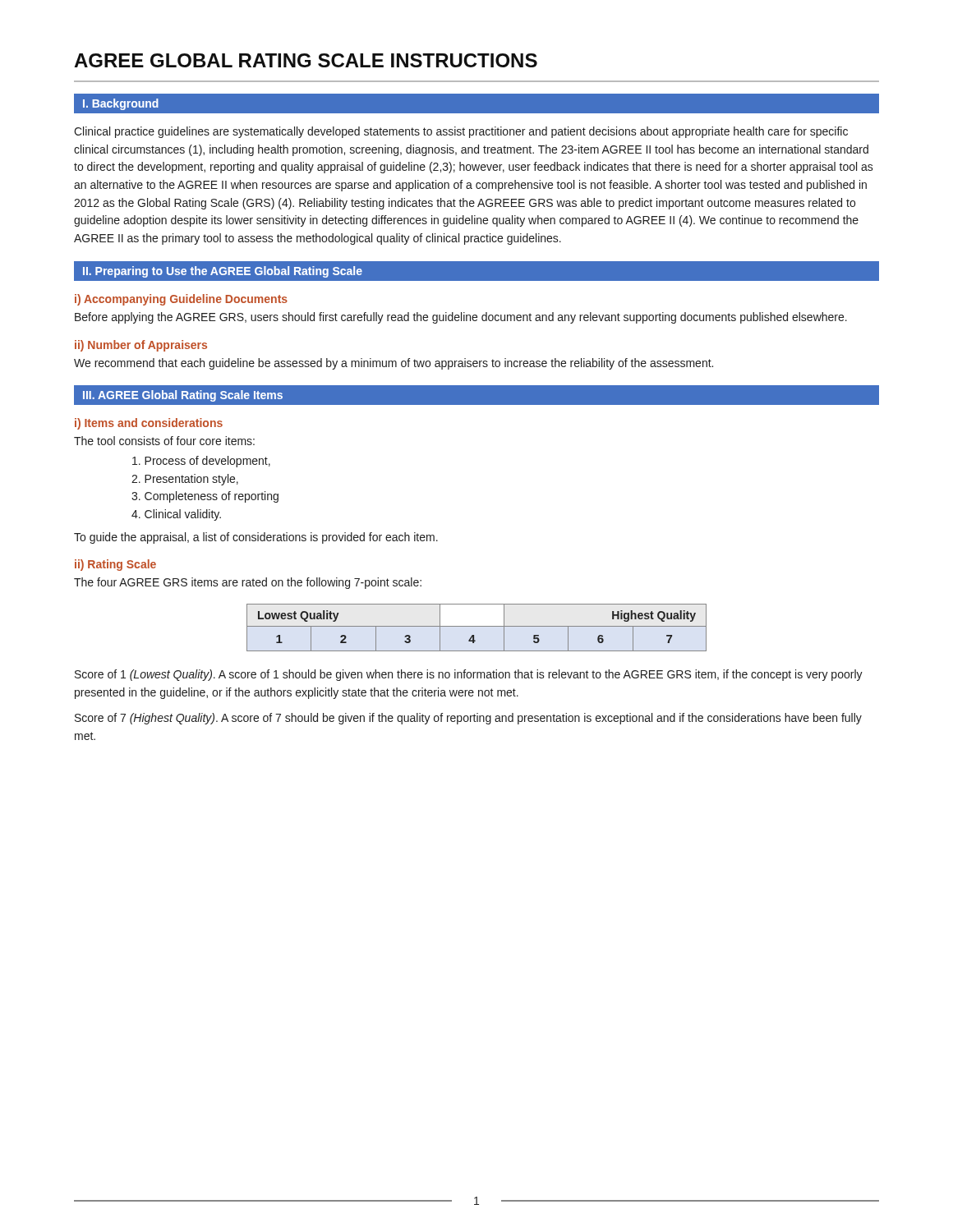Locate the text block that says "Before applying the AGREE GRS, users"
The image size is (953, 1232).
tap(461, 317)
